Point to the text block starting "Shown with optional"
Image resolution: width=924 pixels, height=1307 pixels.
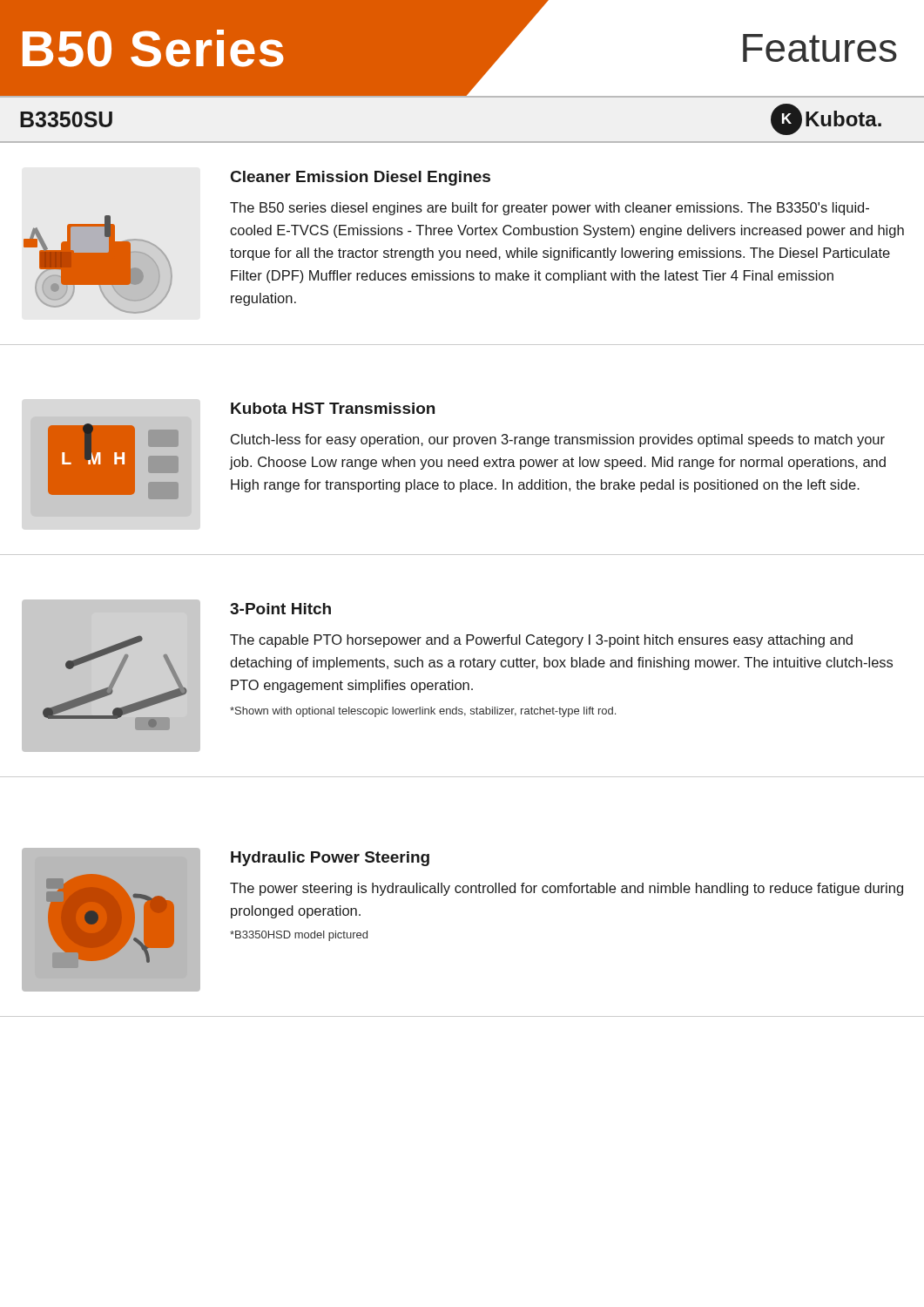(423, 710)
